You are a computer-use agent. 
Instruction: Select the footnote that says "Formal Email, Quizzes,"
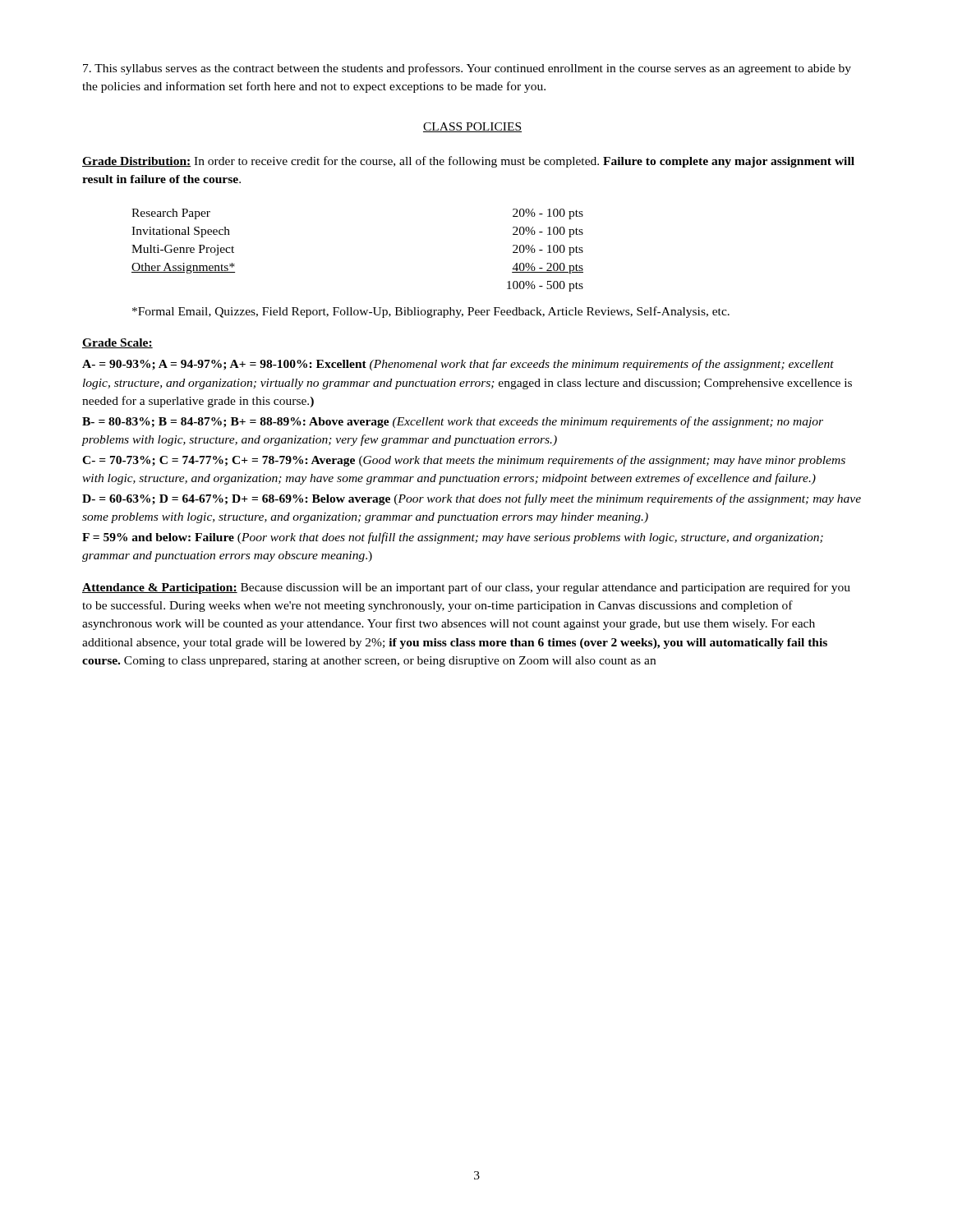431,311
